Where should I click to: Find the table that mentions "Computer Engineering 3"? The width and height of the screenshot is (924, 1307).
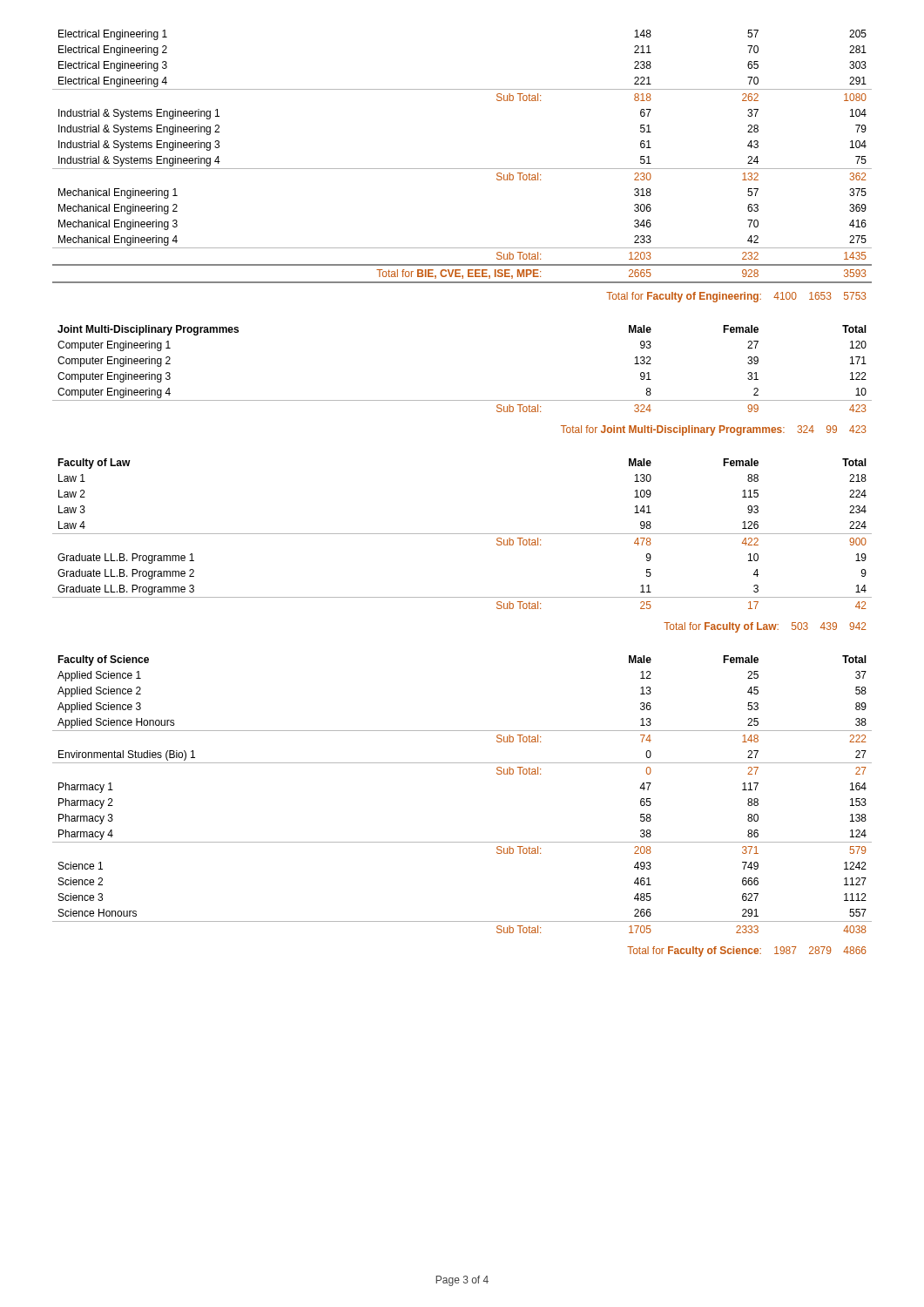point(462,369)
